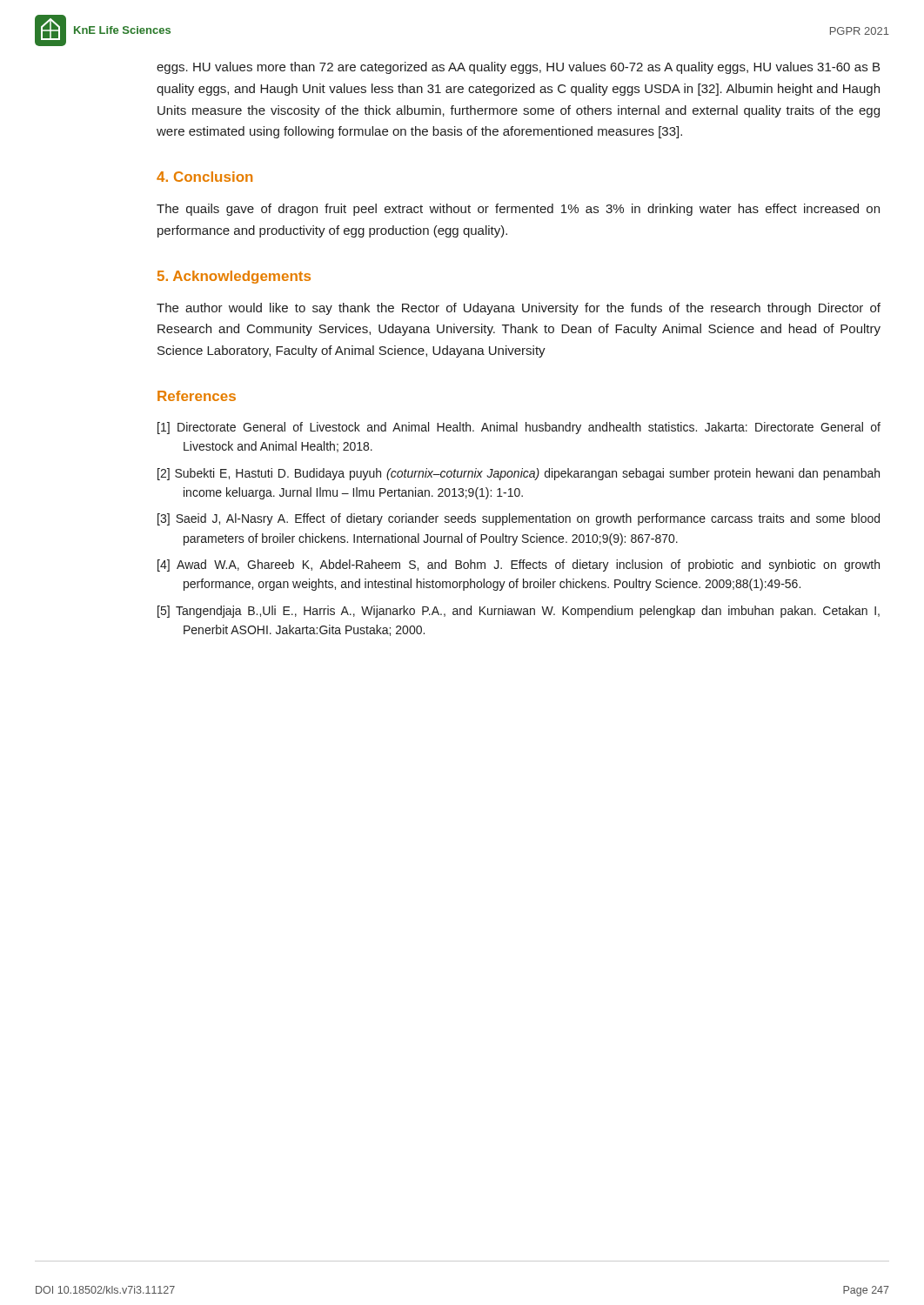Click on the text block with the text "eggs. HU values more than 72"
The height and width of the screenshot is (1305, 924).
519,99
